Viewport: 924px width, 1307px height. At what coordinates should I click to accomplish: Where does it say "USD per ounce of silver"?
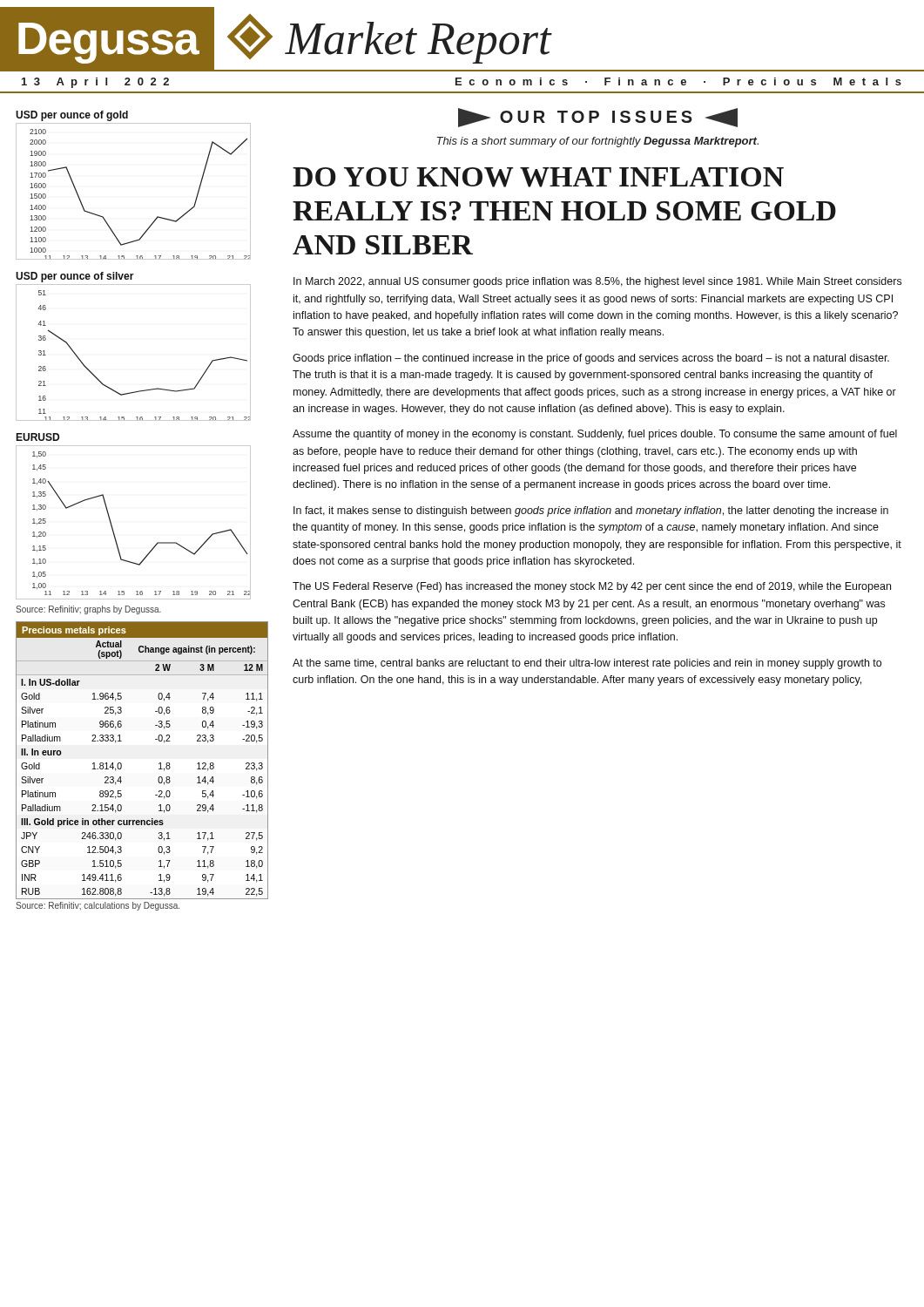(x=75, y=276)
